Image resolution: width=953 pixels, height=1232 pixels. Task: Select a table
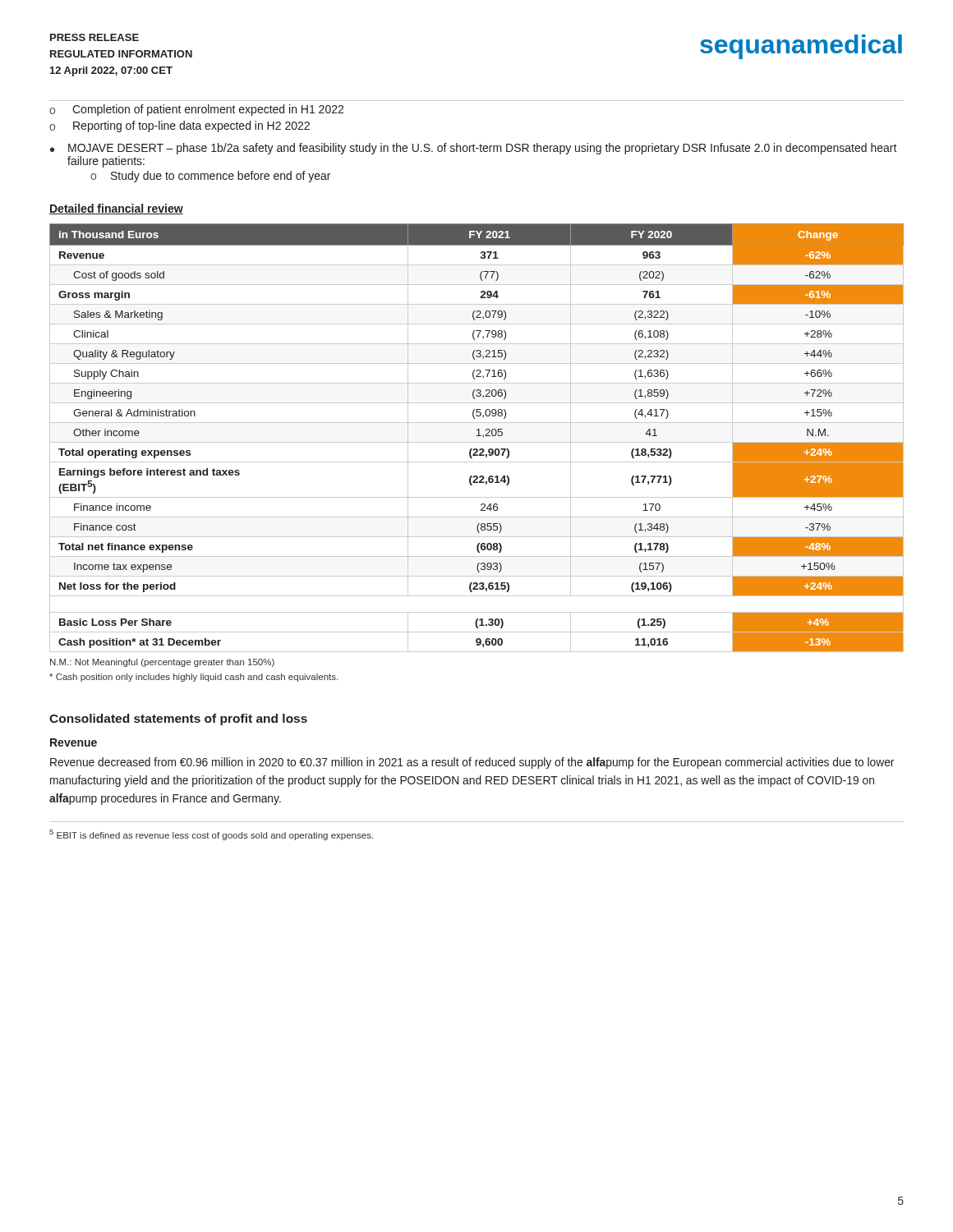pos(476,438)
